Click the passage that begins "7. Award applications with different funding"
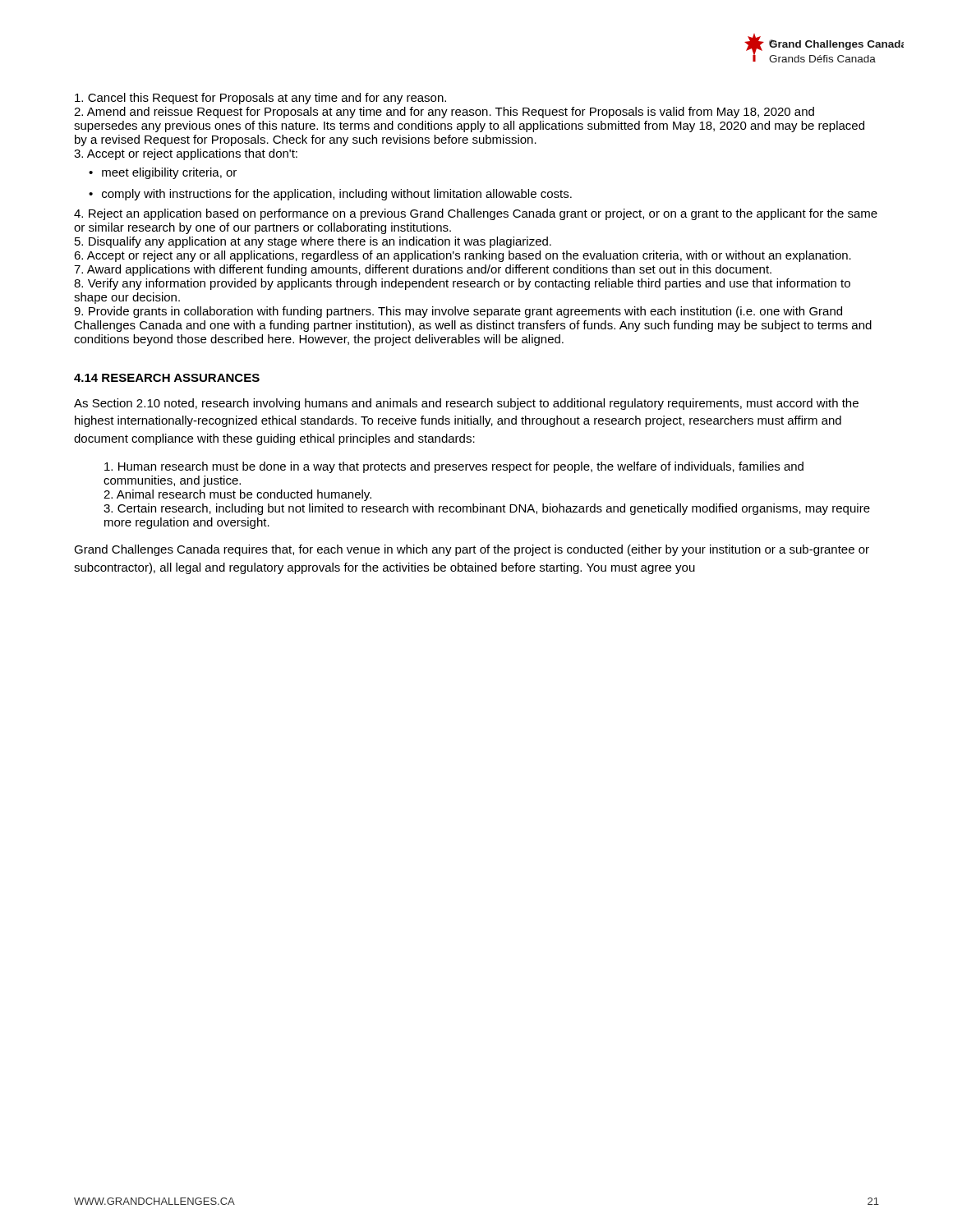 tap(476, 269)
